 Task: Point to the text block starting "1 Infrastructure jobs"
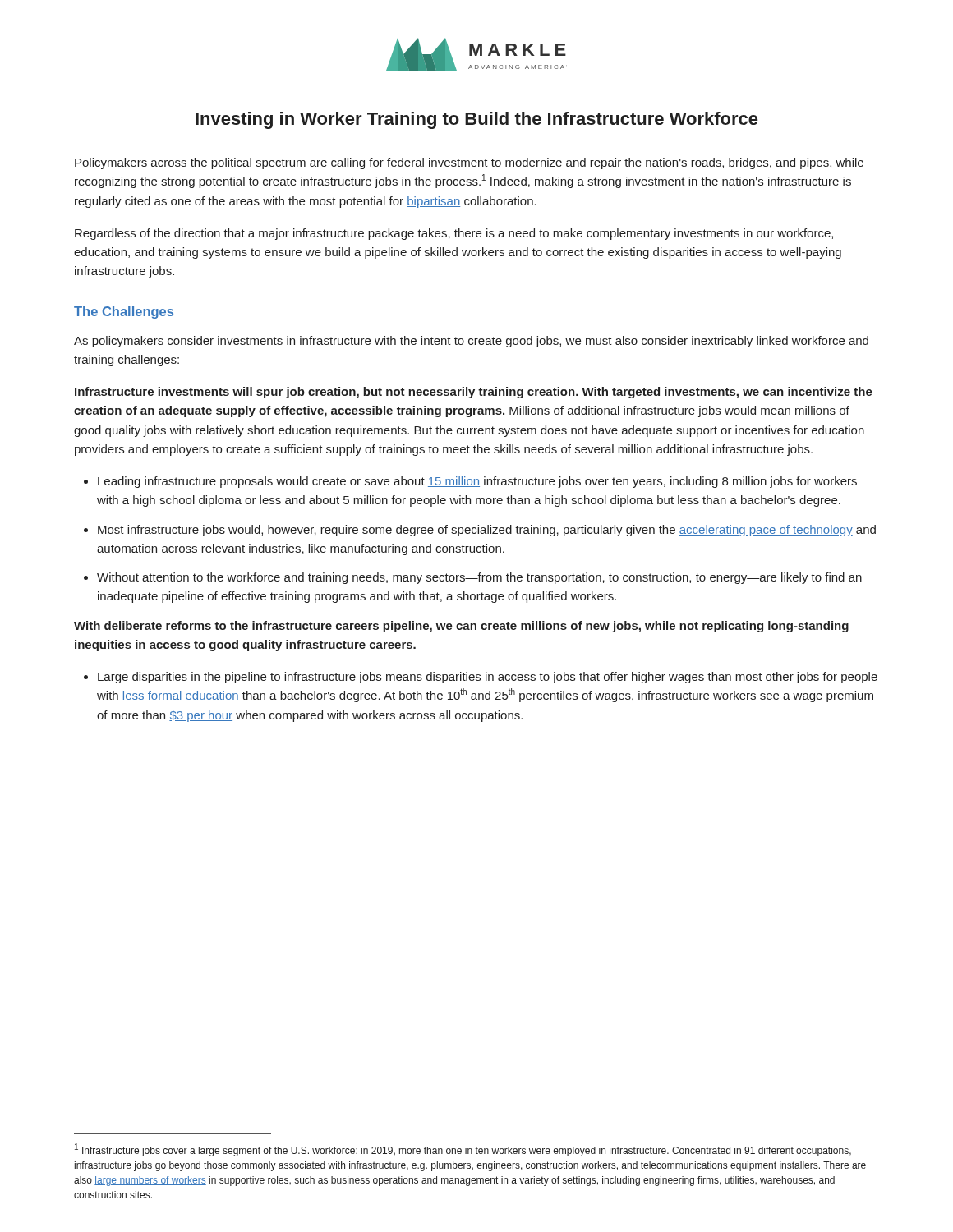tap(470, 1172)
